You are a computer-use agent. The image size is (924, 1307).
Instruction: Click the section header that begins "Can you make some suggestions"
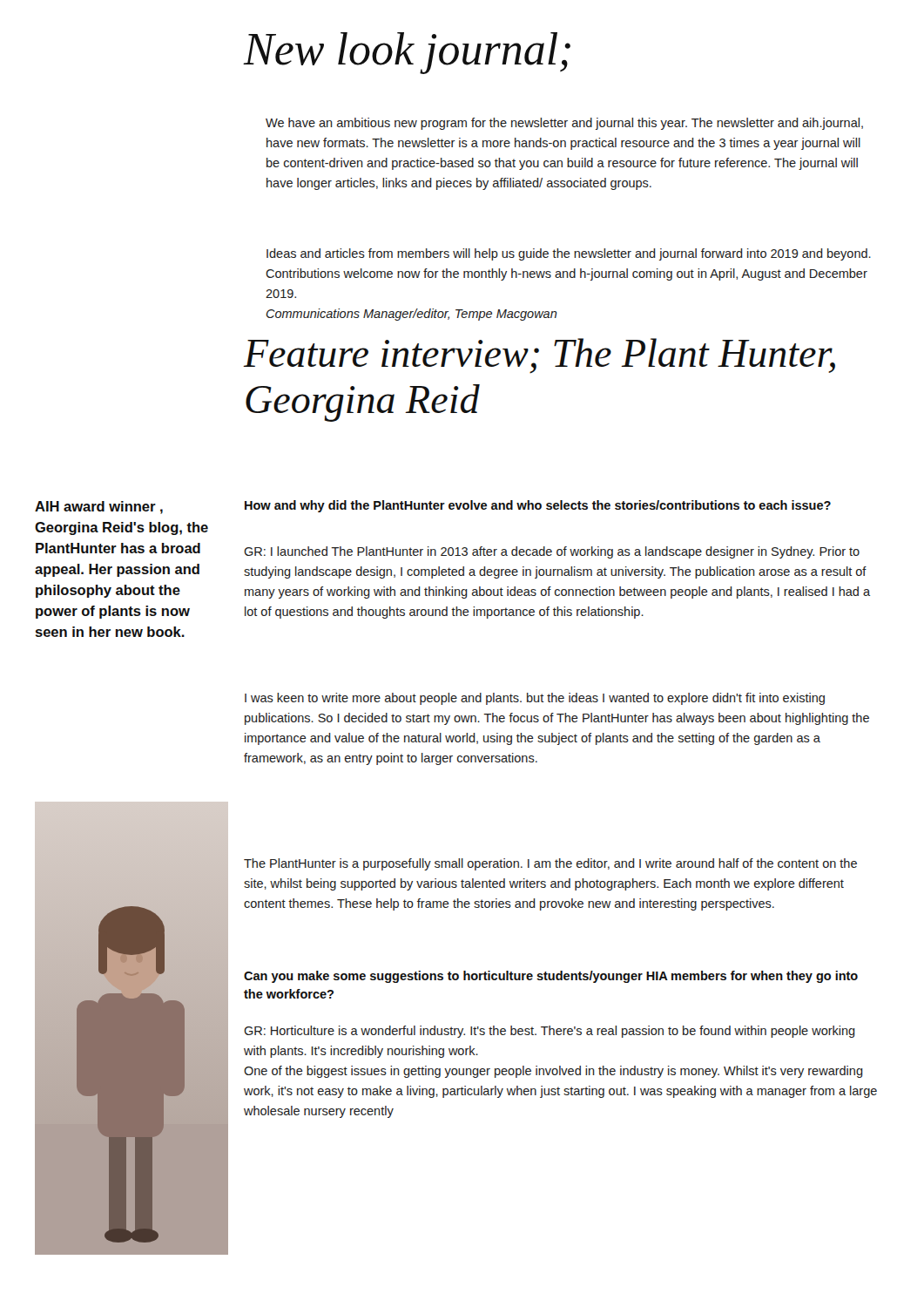tap(562, 985)
